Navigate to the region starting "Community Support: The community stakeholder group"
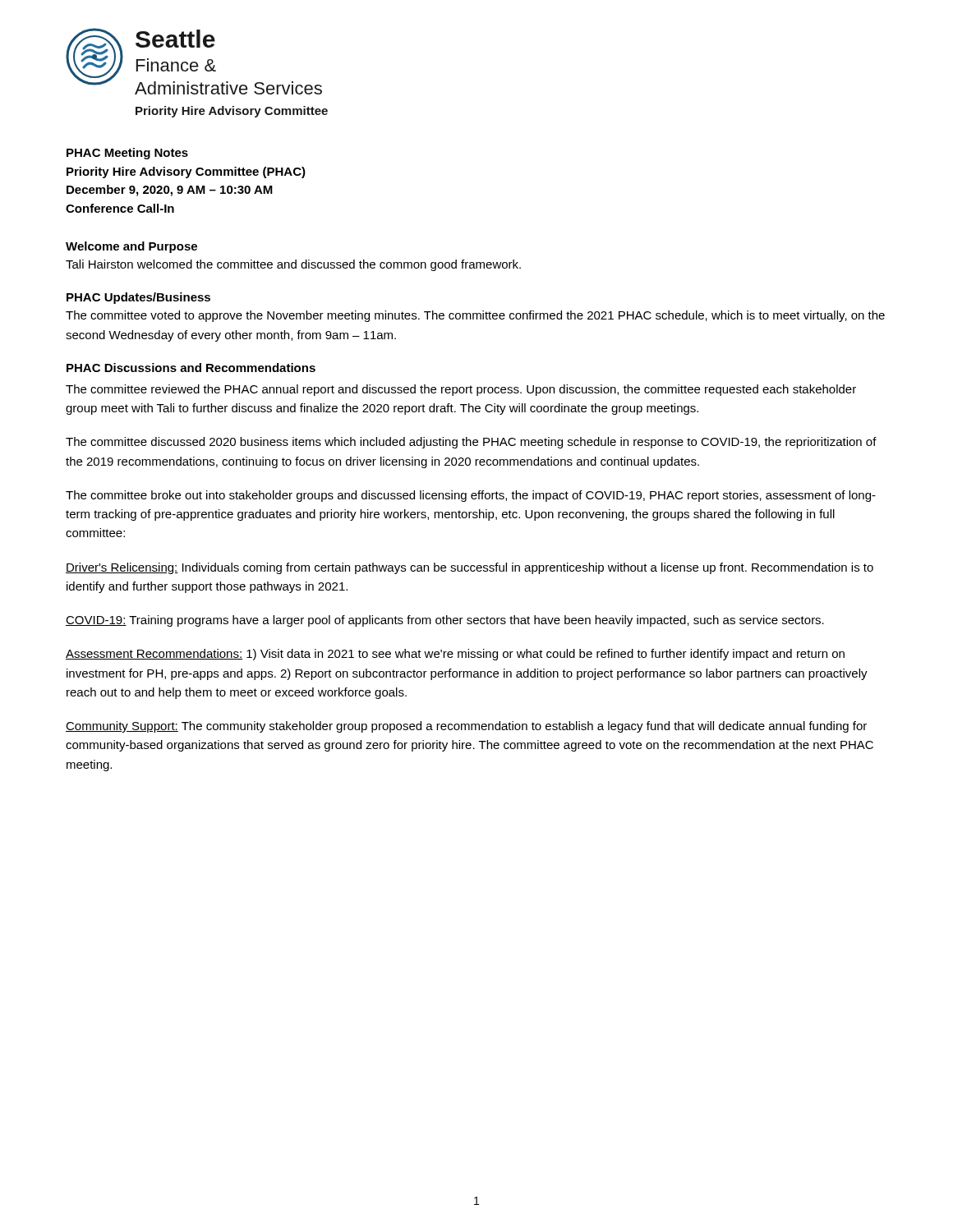953x1232 pixels. coord(470,745)
